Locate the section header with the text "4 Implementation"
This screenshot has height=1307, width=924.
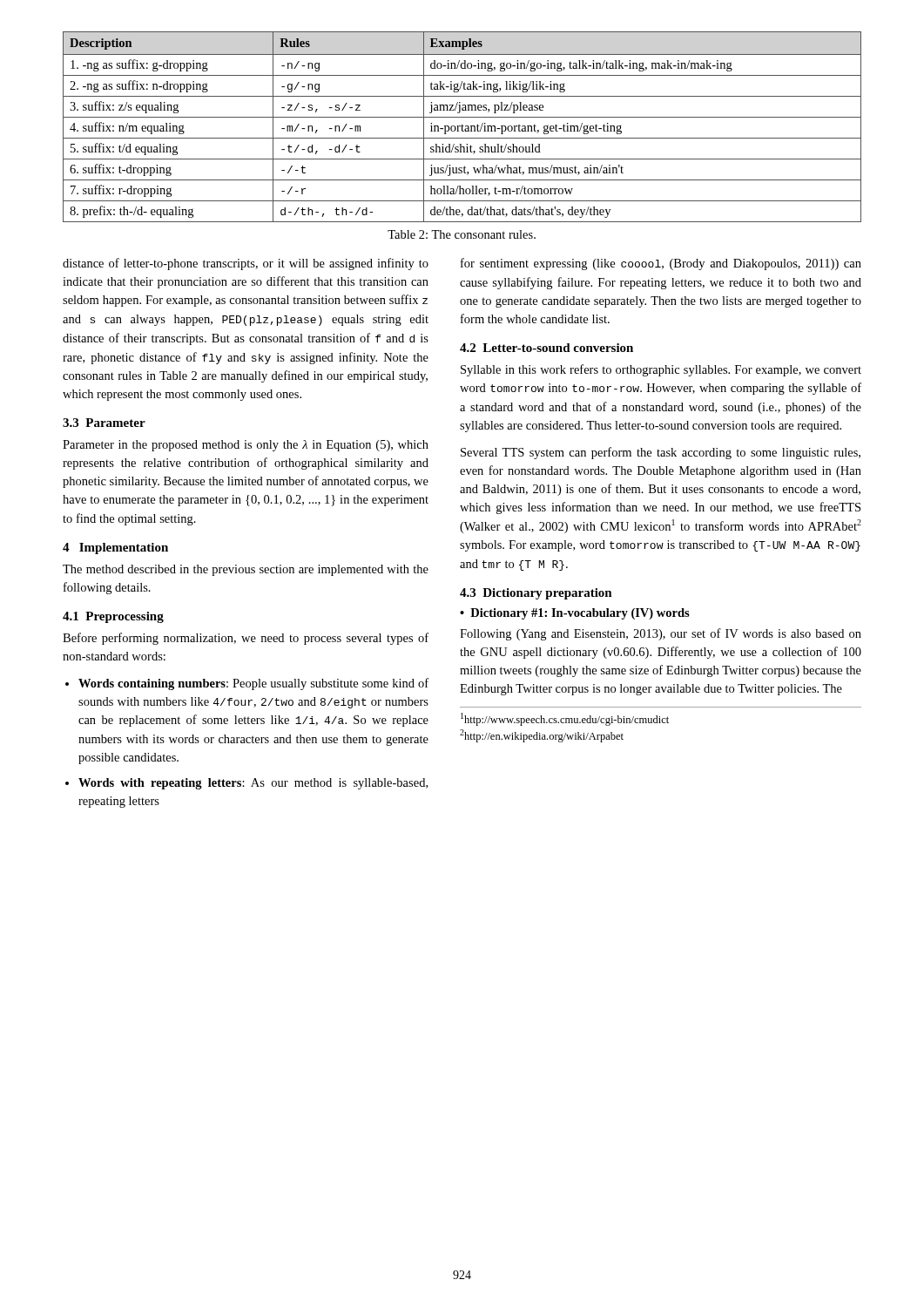[116, 547]
